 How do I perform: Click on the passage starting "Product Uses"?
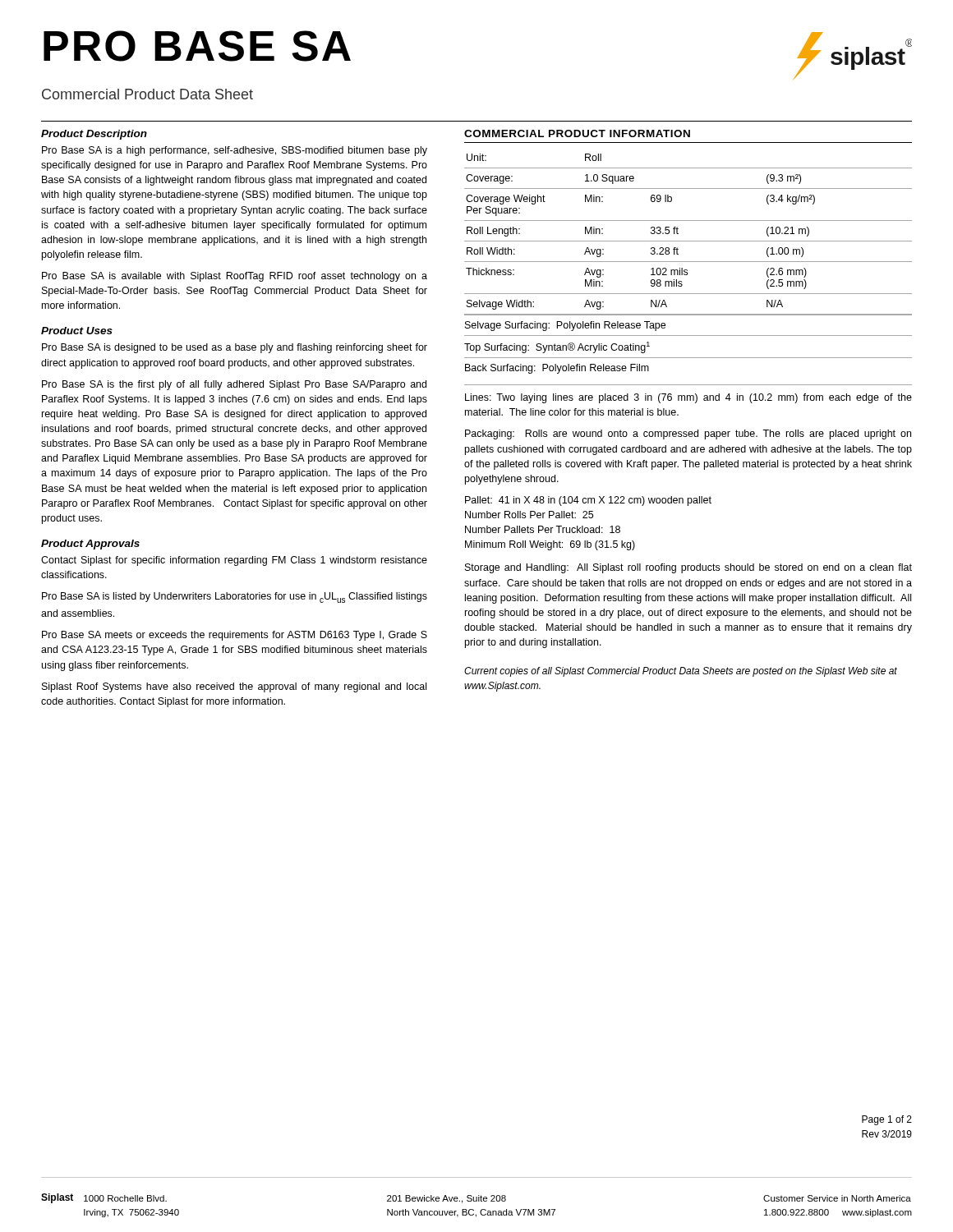pyautogui.click(x=77, y=331)
